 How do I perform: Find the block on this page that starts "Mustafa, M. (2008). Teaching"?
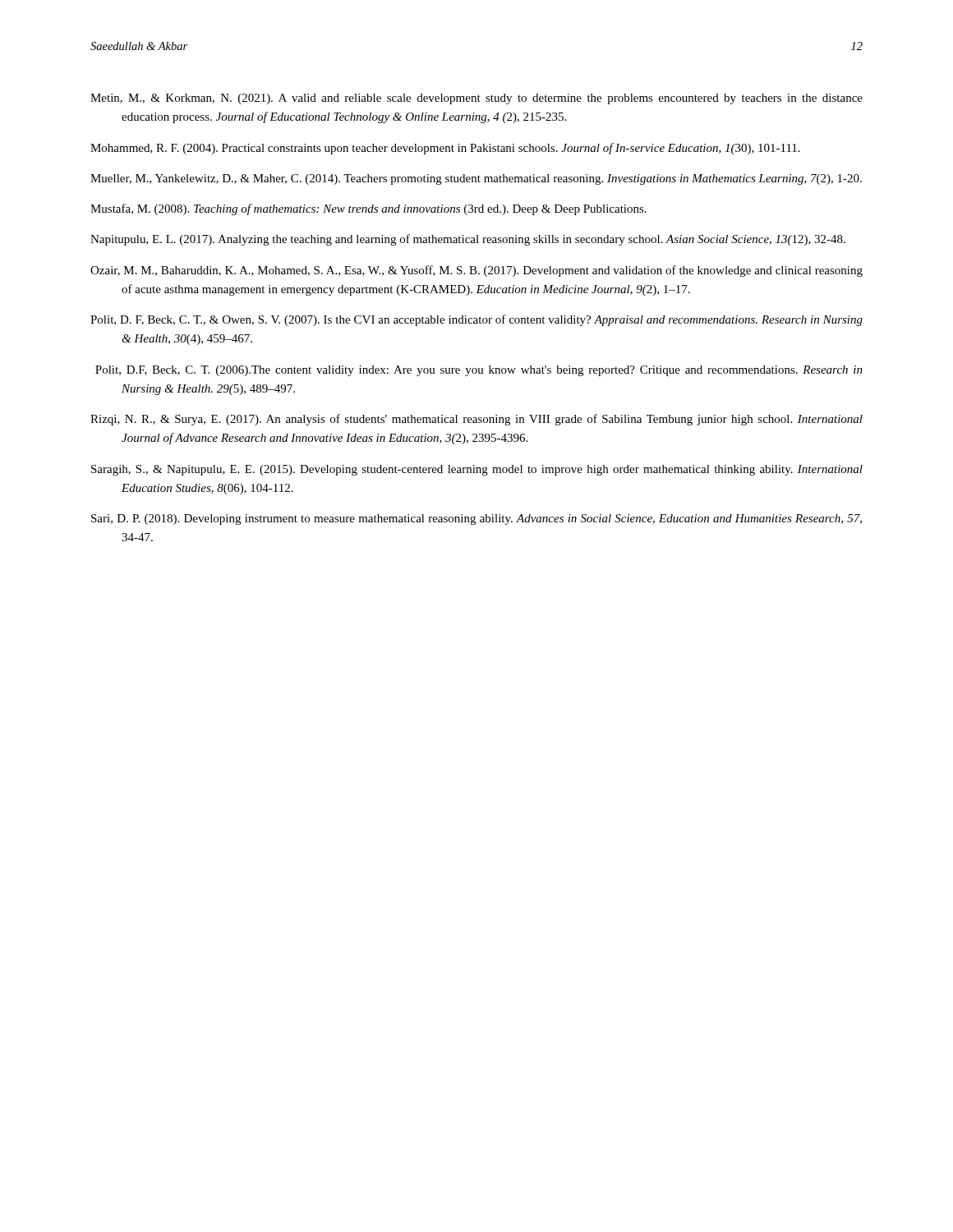click(x=476, y=209)
